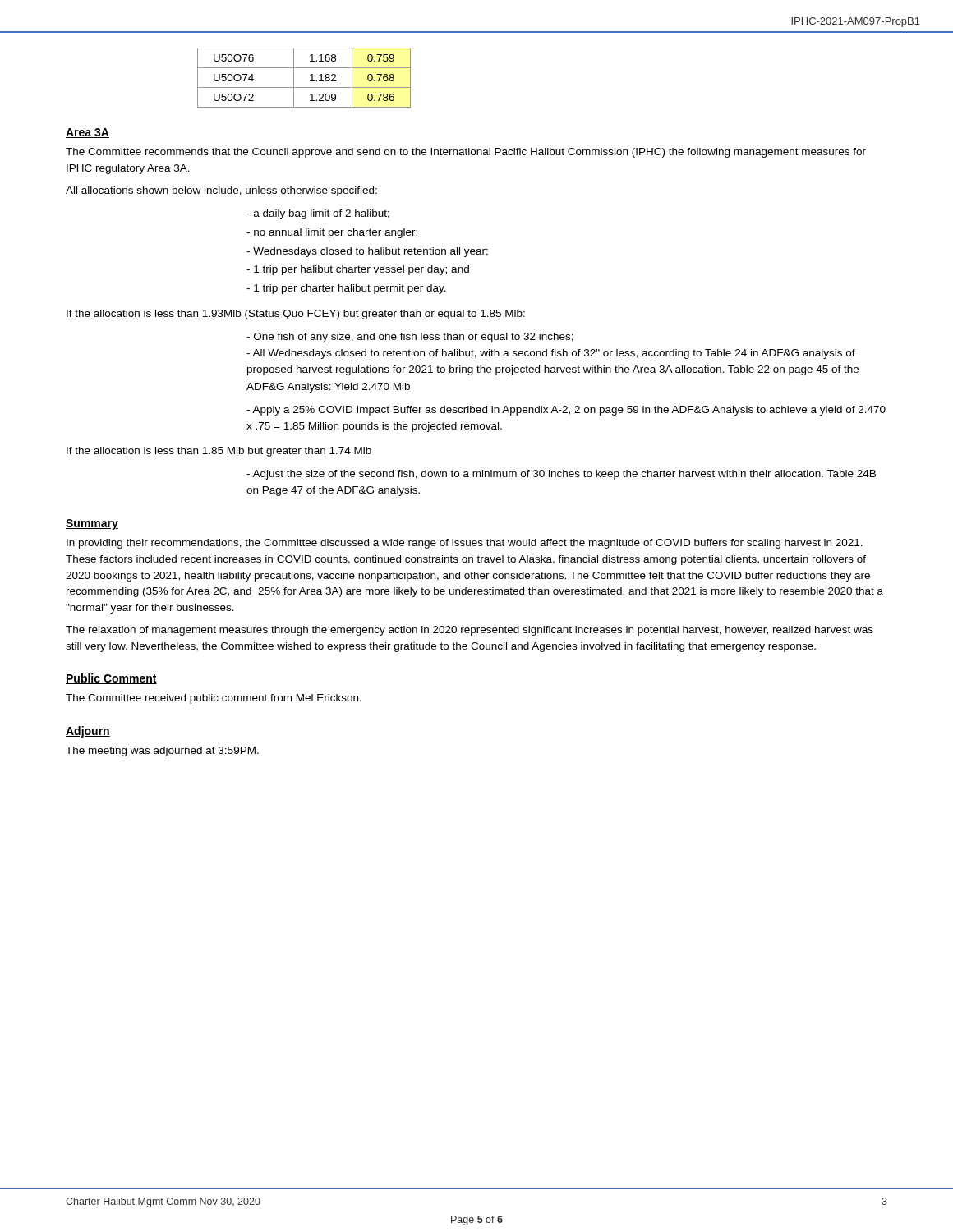Navigate to the text block starting "Wednesdays closed to halibut retention all"

367,251
